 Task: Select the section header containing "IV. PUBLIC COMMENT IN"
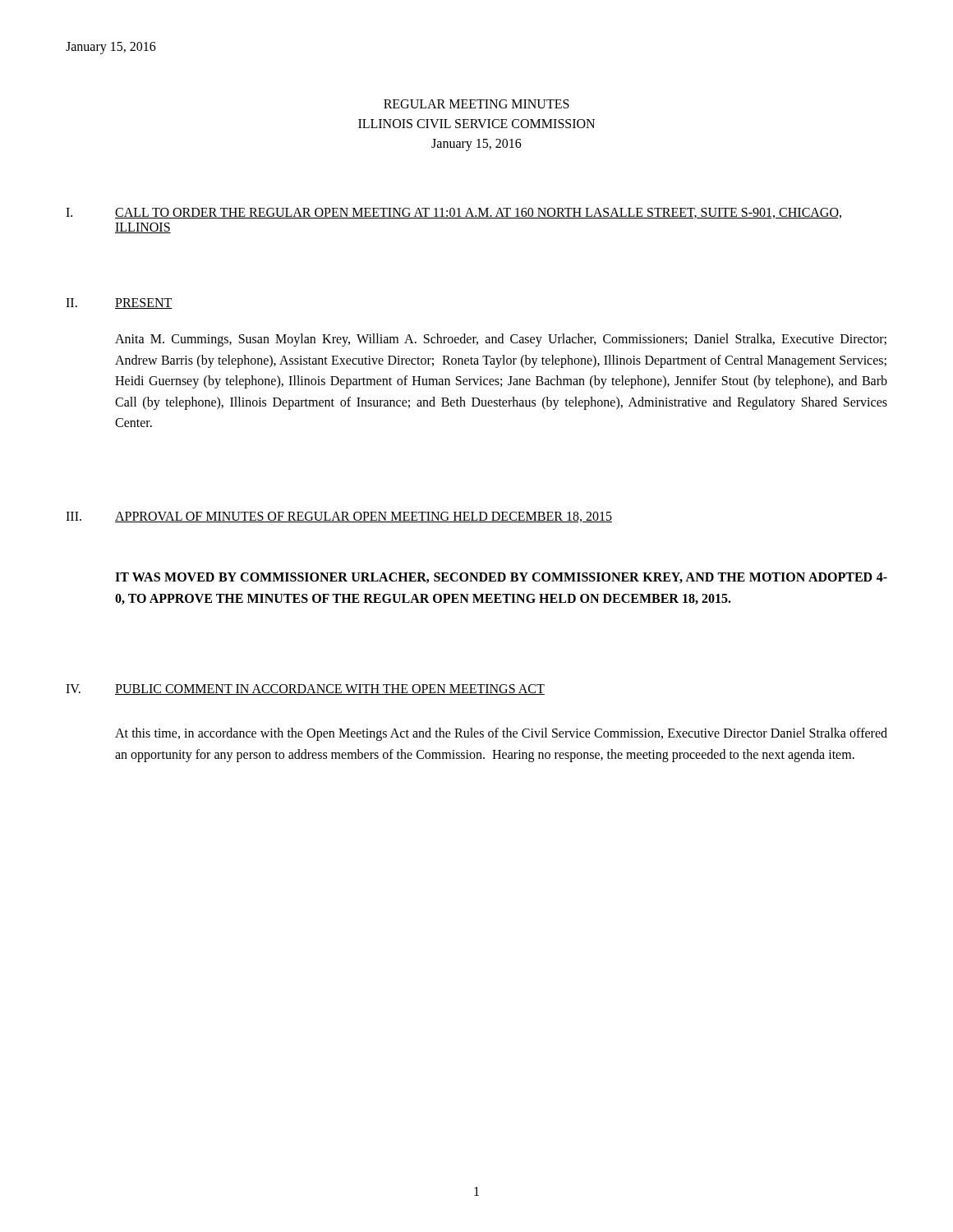476,689
